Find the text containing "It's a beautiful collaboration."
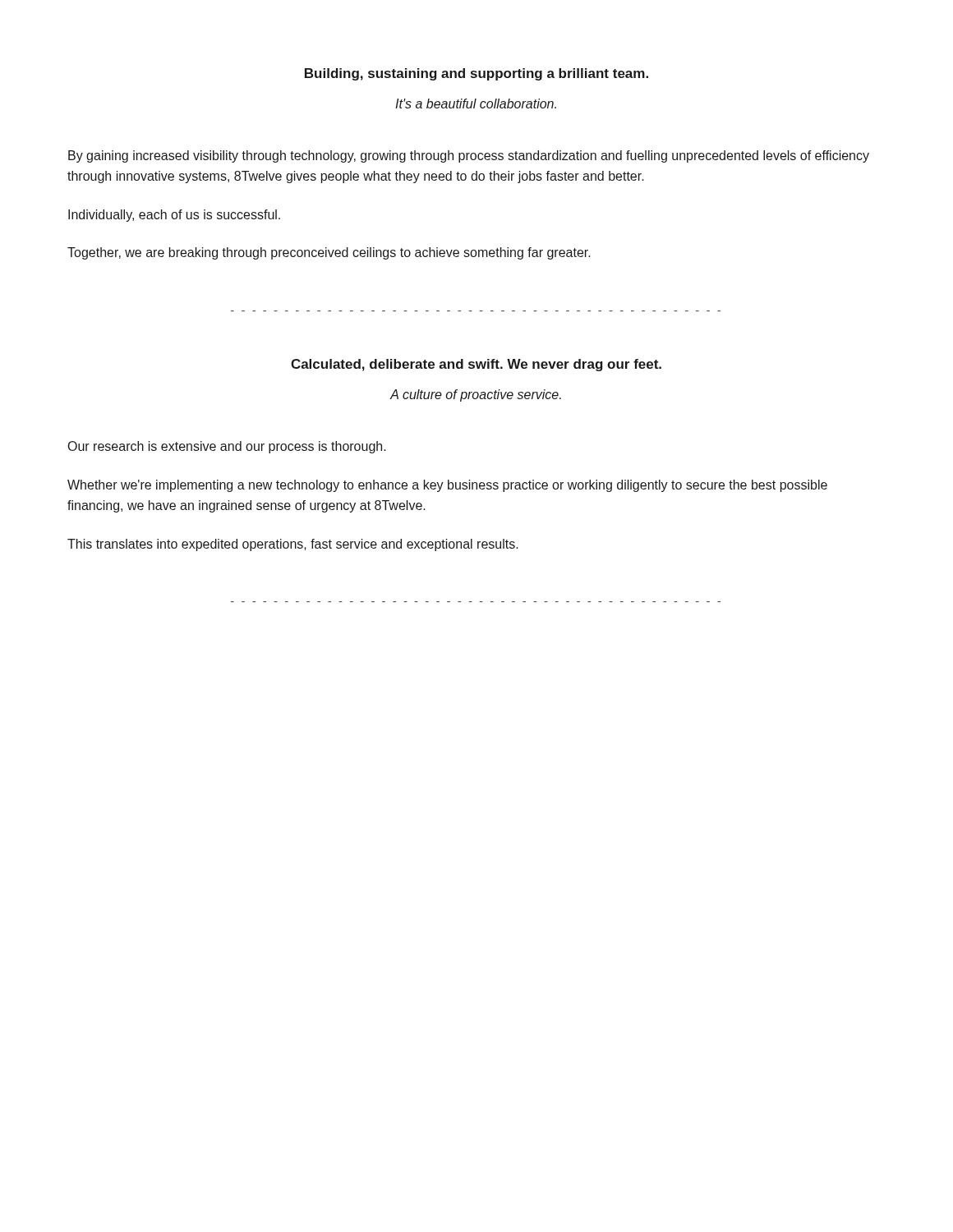This screenshot has height=1232, width=953. (x=476, y=104)
